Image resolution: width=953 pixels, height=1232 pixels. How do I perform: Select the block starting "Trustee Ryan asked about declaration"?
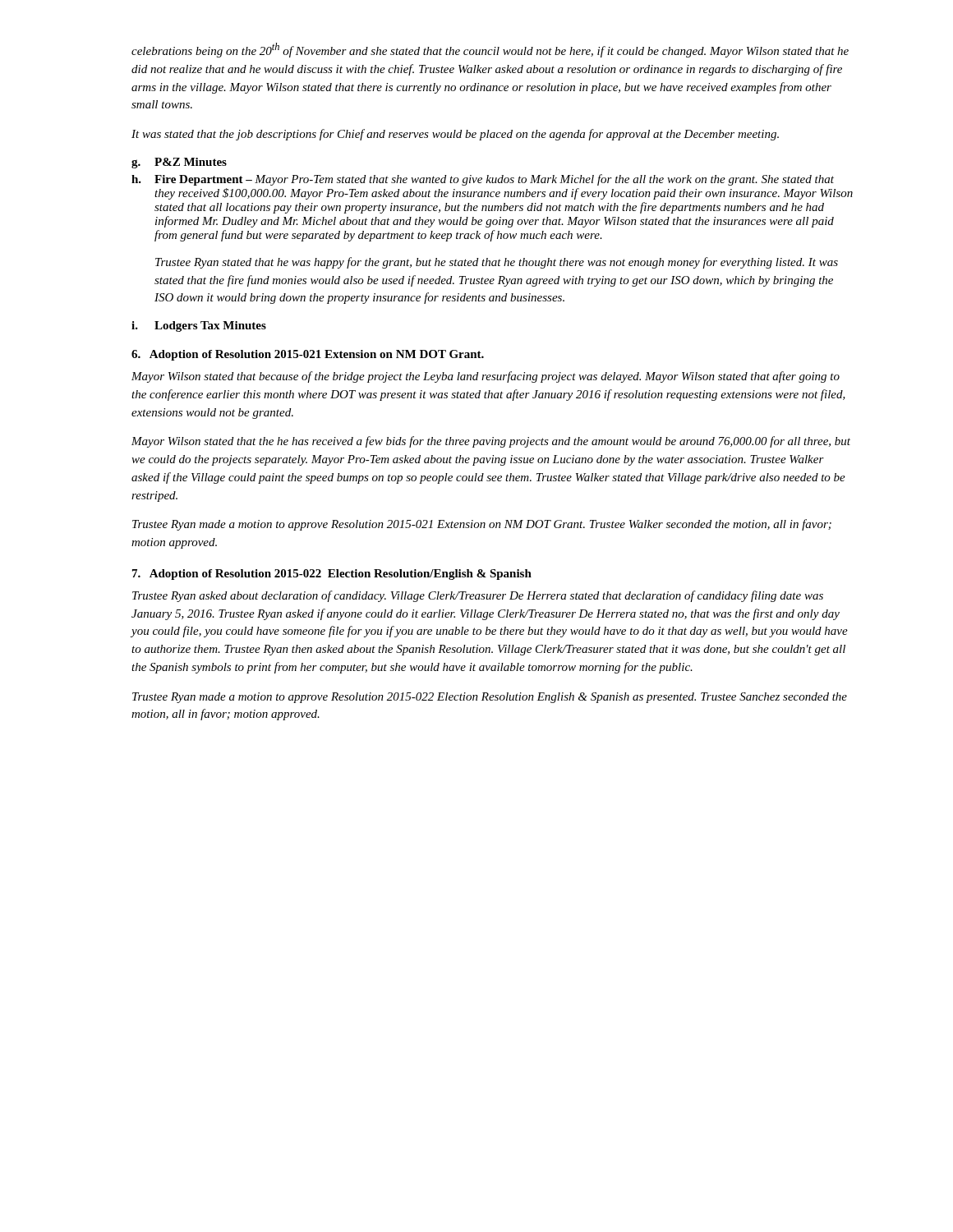tap(493, 632)
